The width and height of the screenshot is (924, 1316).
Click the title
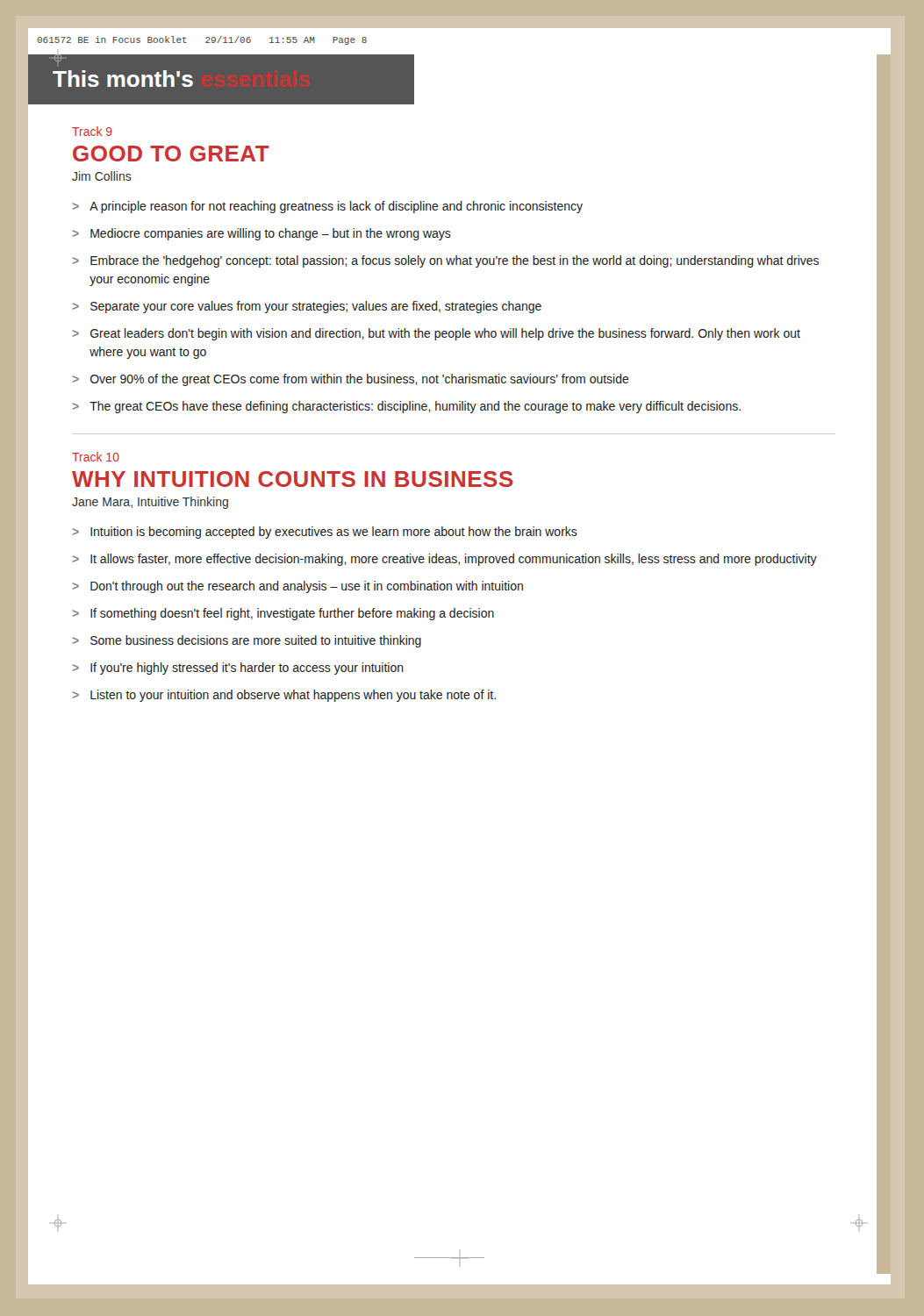pos(182,79)
